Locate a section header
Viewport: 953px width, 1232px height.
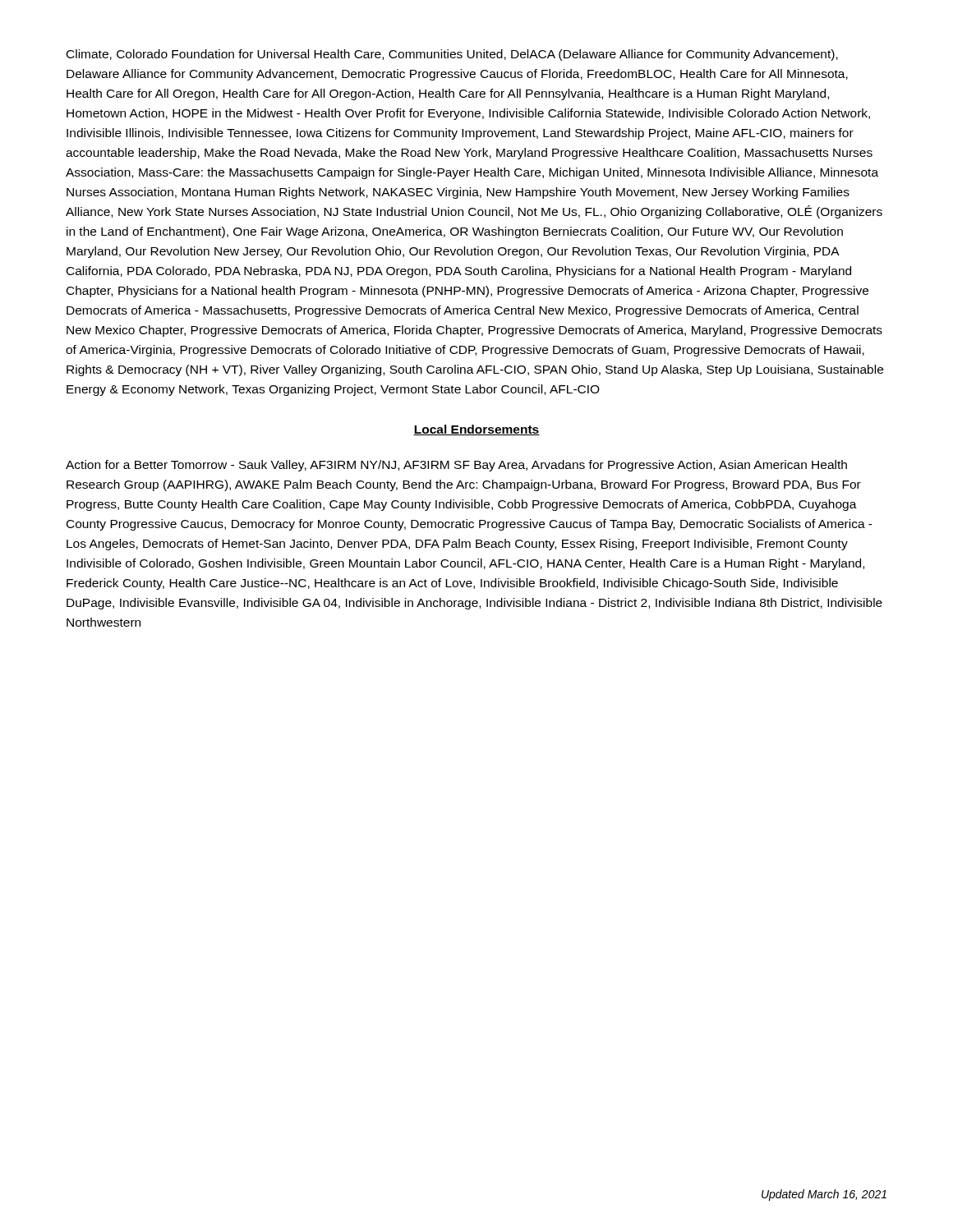click(476, 429)
